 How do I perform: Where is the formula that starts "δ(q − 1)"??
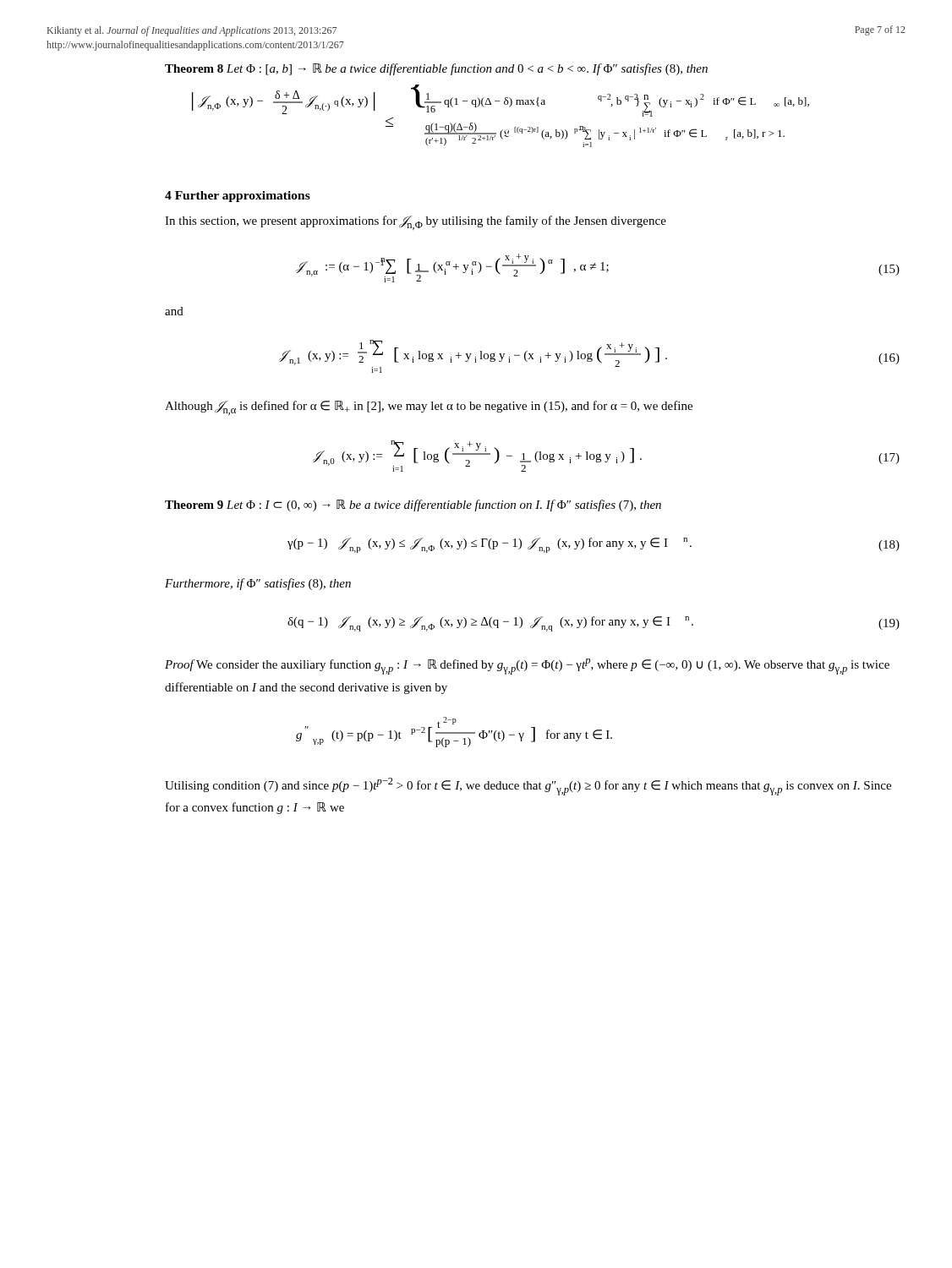pos(593,622)
